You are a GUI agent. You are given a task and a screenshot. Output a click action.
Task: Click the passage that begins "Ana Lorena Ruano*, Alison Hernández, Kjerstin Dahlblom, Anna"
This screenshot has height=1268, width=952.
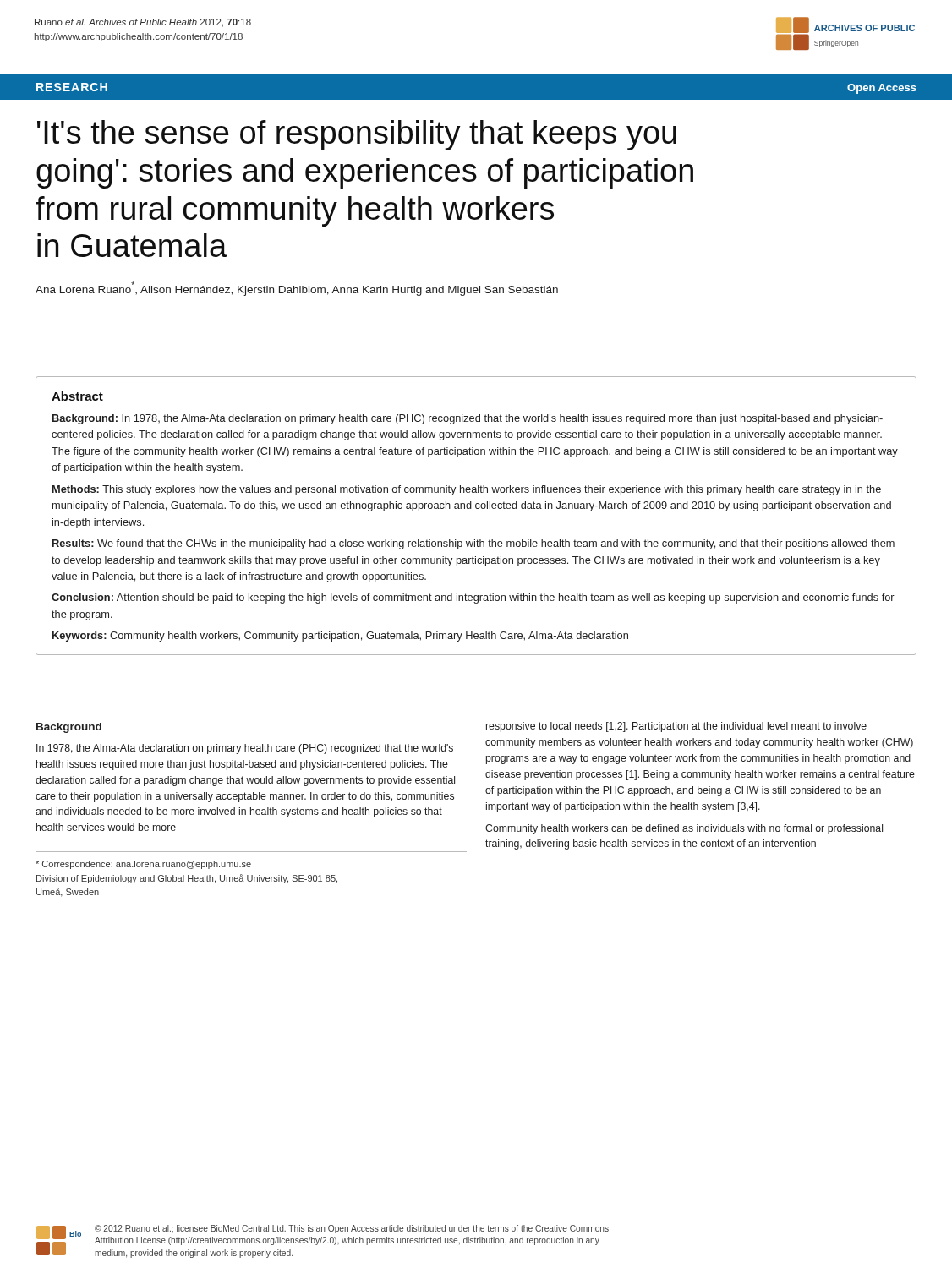(x=297, y=288)
